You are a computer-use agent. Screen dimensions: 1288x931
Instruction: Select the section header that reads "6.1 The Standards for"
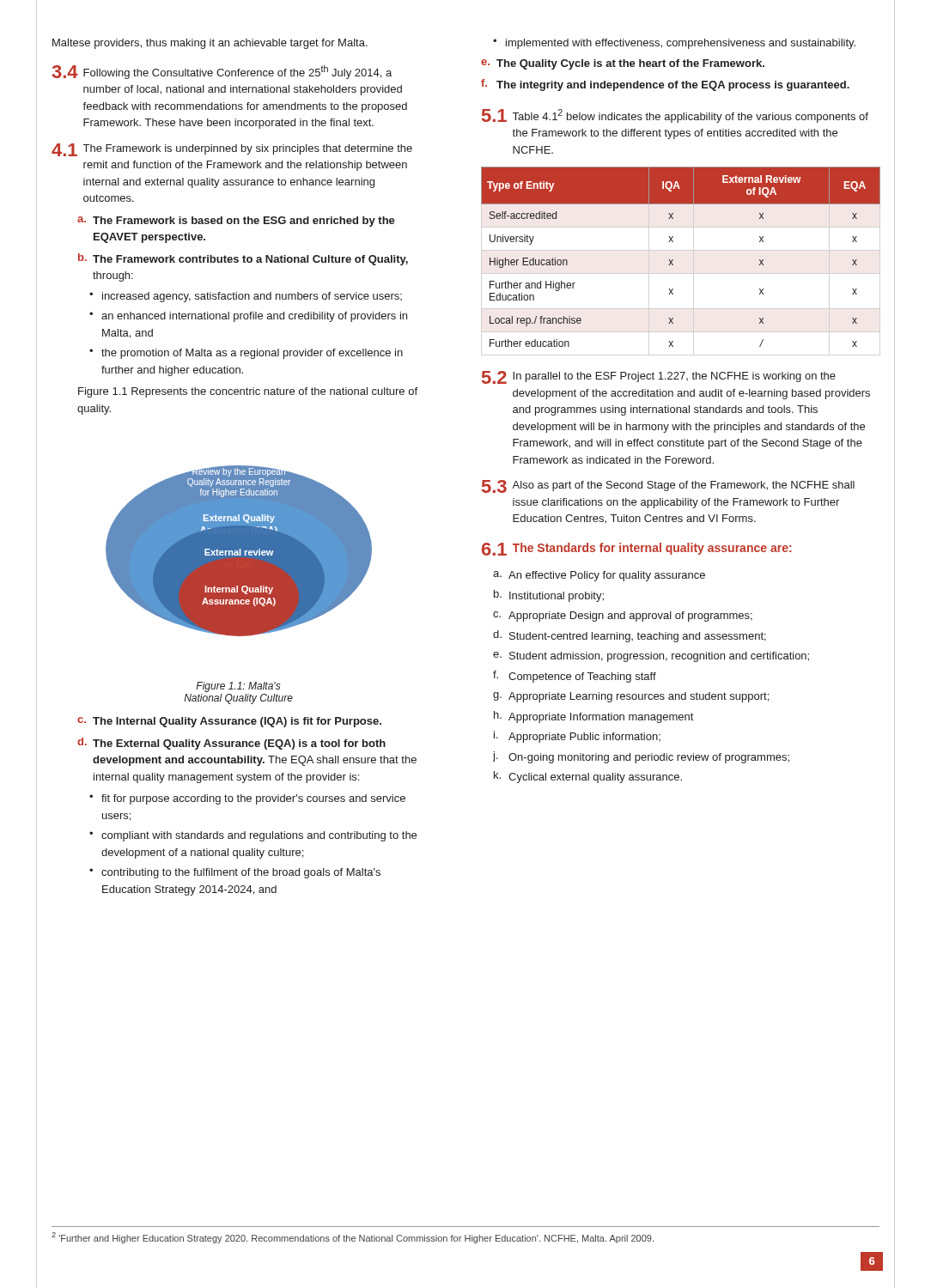pyautogui.click(x=681, y=550)
